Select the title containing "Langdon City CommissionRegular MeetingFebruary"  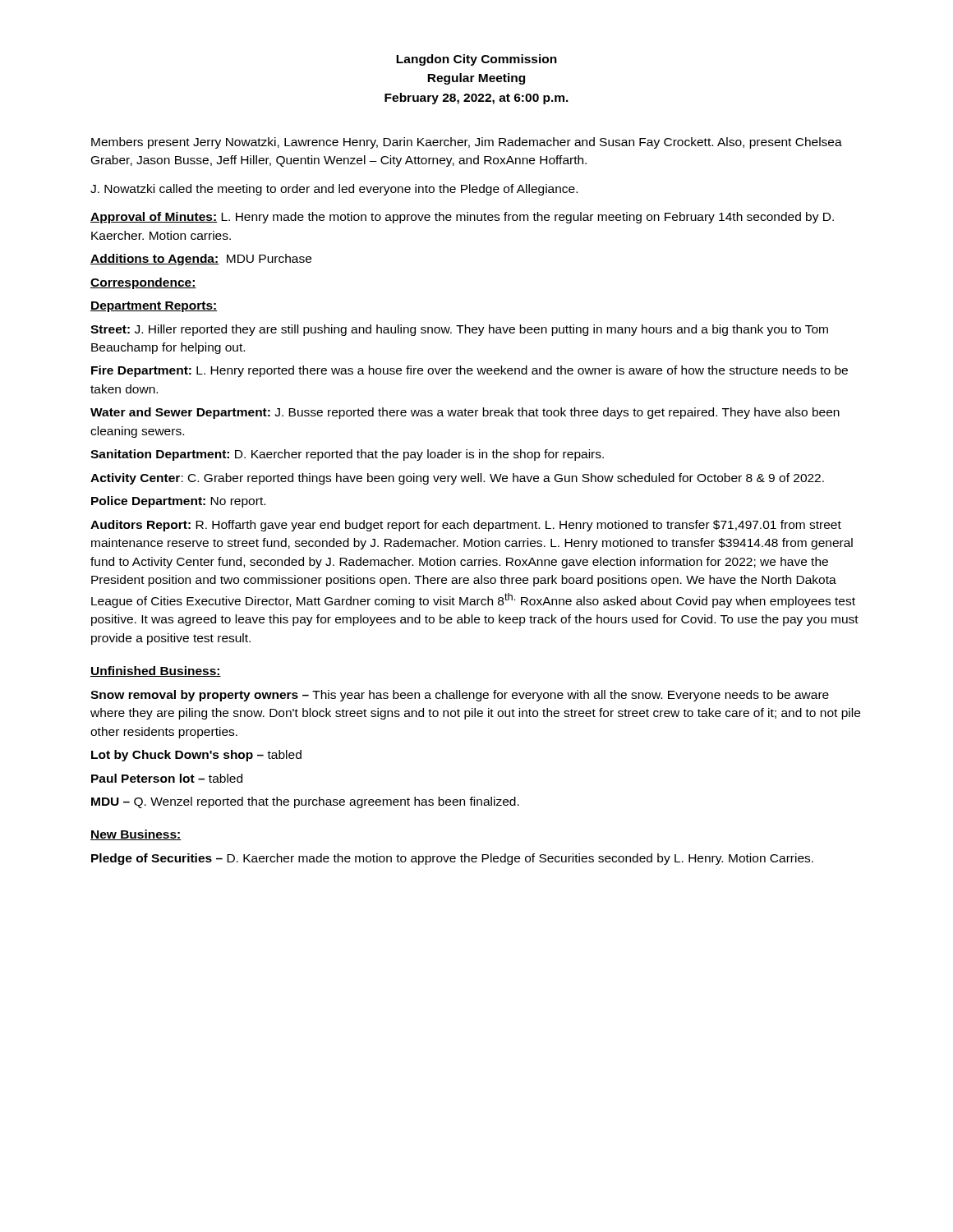476,78
